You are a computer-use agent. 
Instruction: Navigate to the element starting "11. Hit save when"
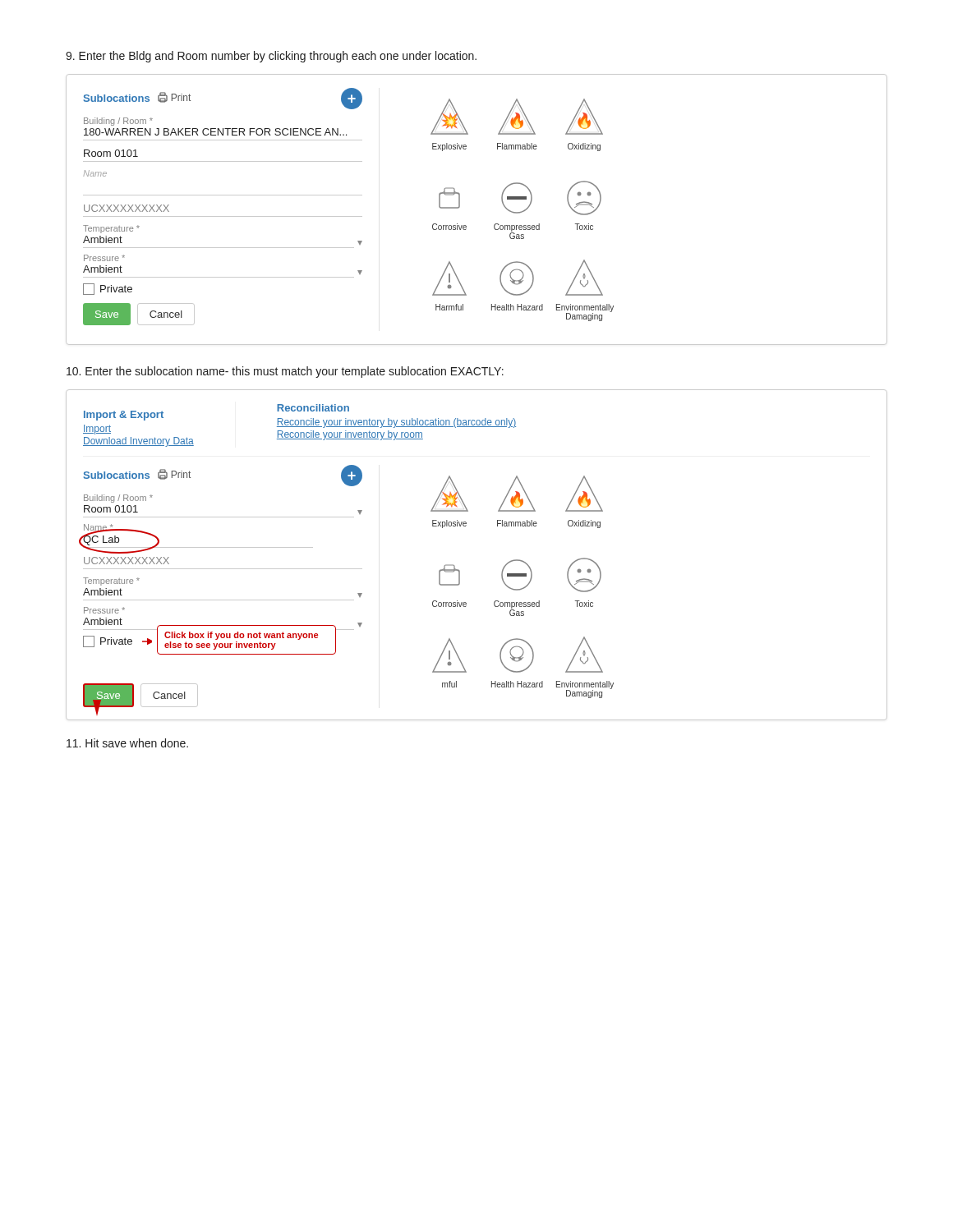(127, 743)
